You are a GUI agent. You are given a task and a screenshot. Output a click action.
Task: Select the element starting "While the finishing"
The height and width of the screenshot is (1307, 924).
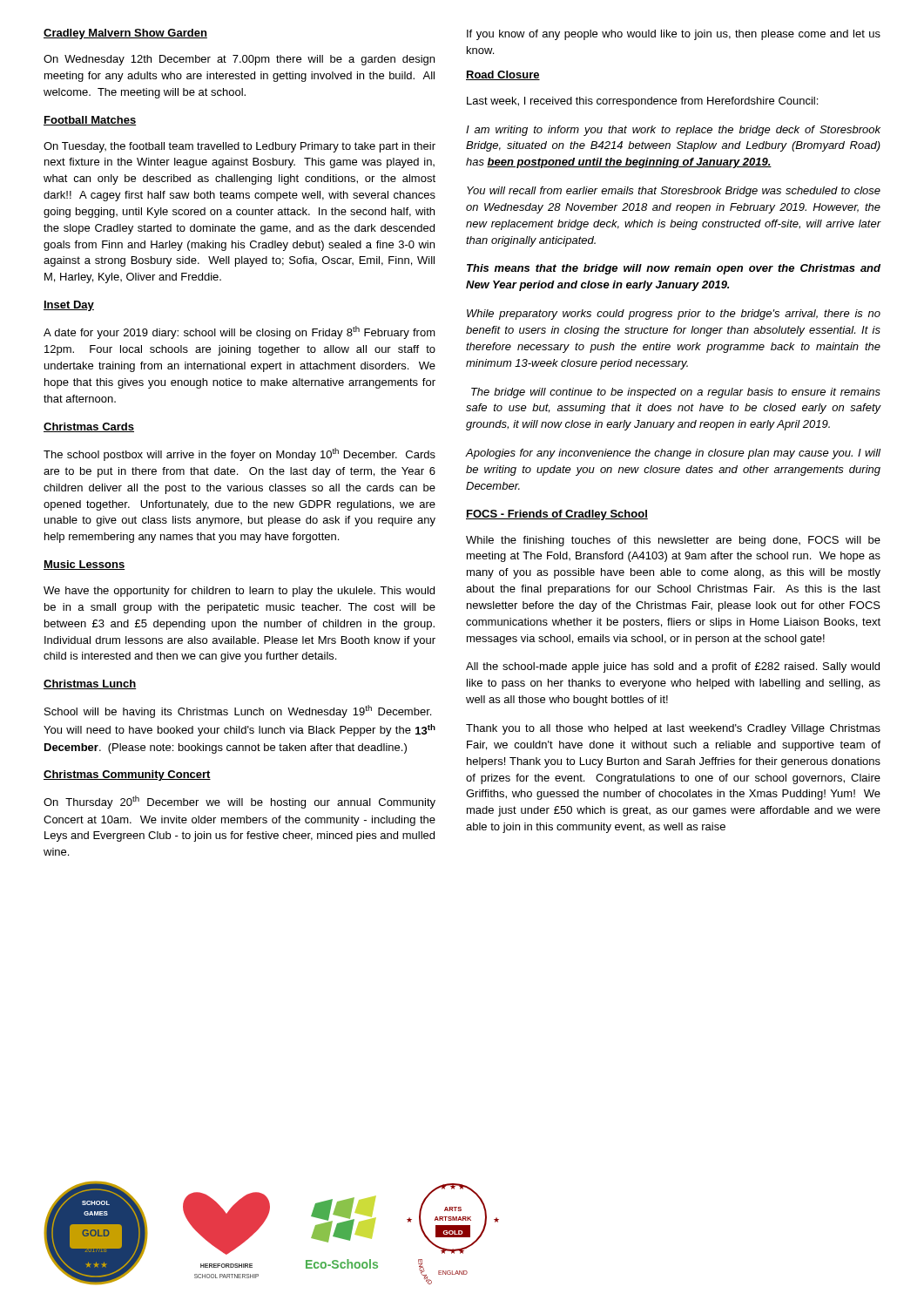click(673, 589)
